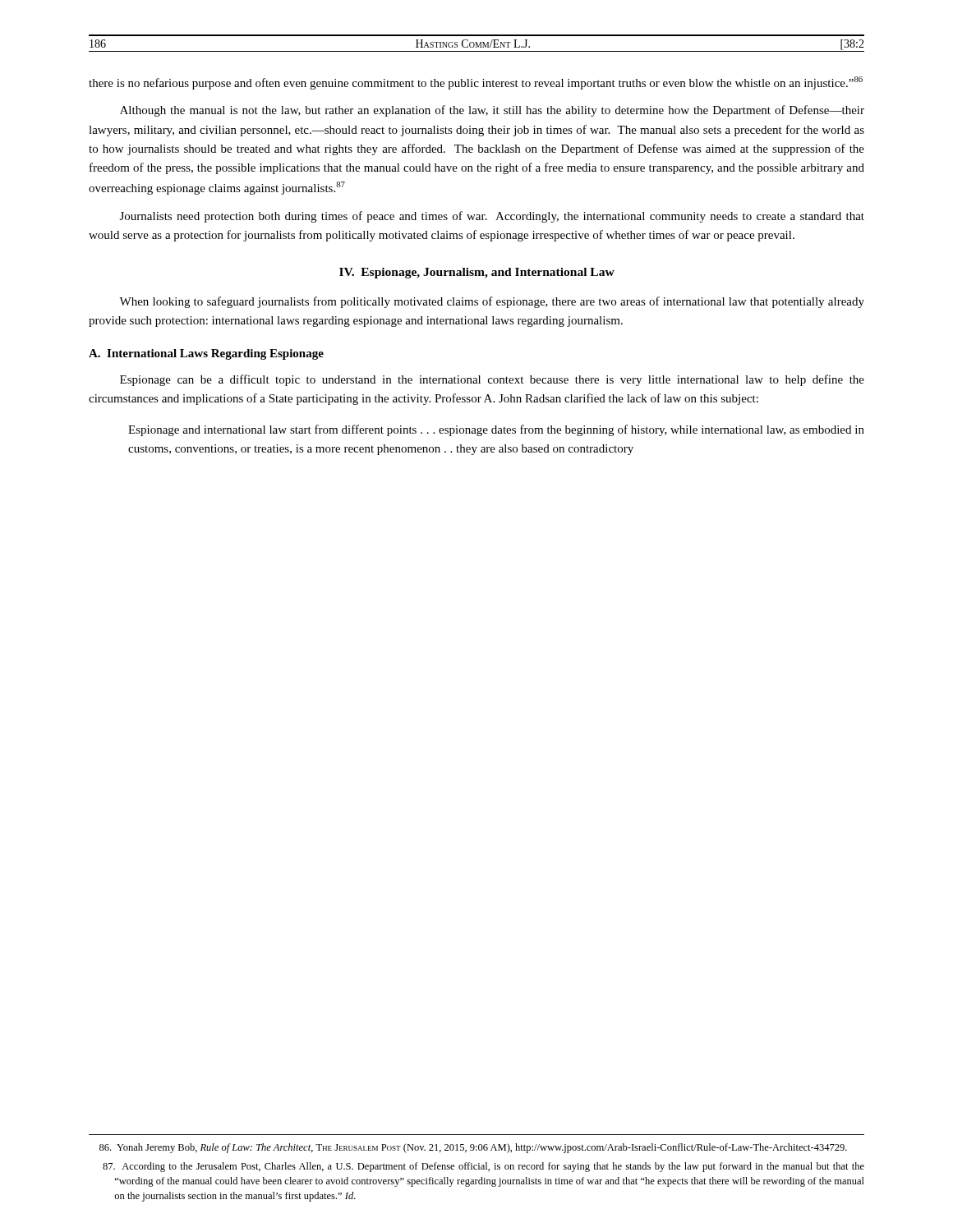Screen dimensions: 1232x953
Task: Click on the element starting "Although the manual is not the"
Action: tap(476, 150)
